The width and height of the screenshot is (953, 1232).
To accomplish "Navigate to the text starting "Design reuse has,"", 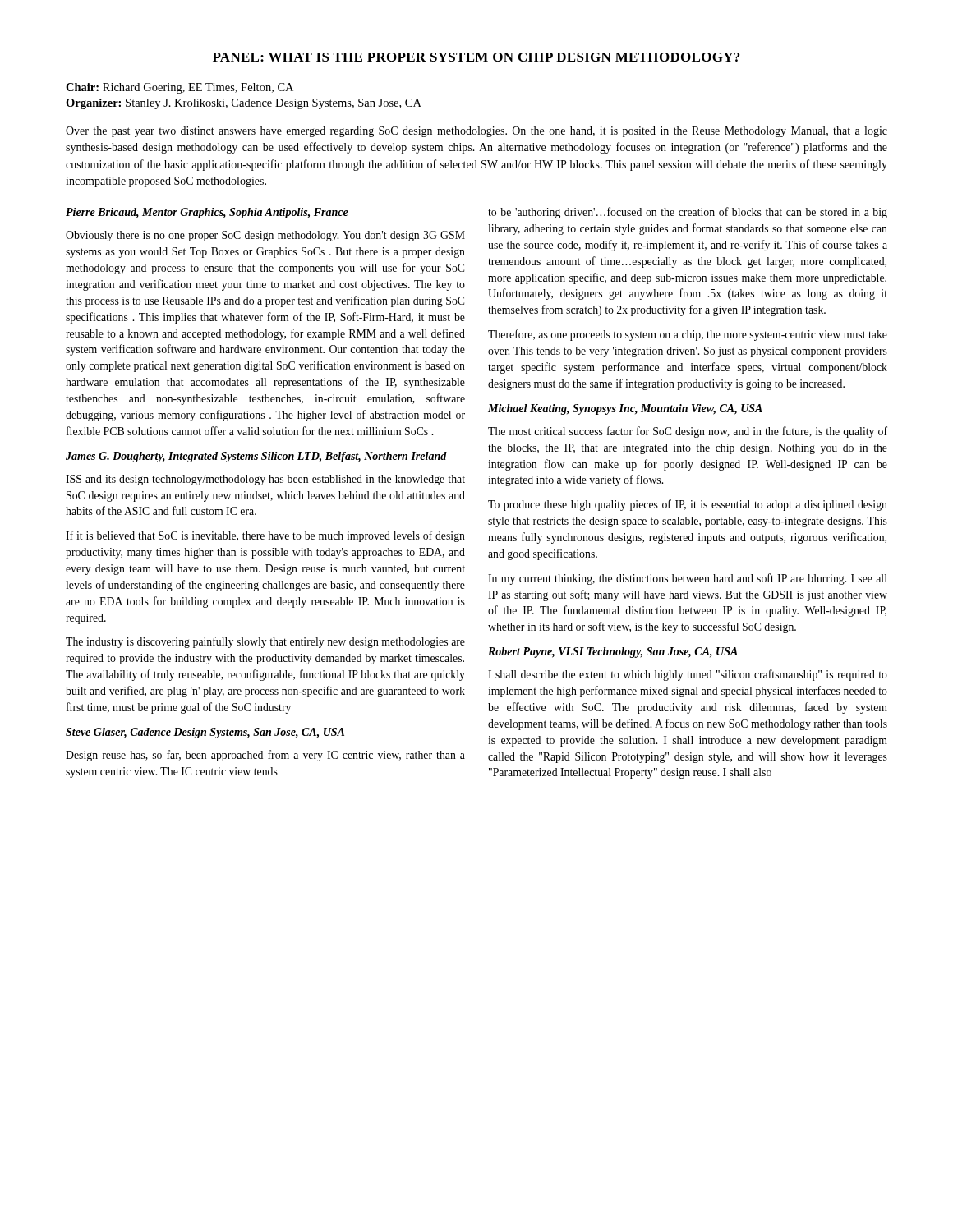I will point(265,764).
